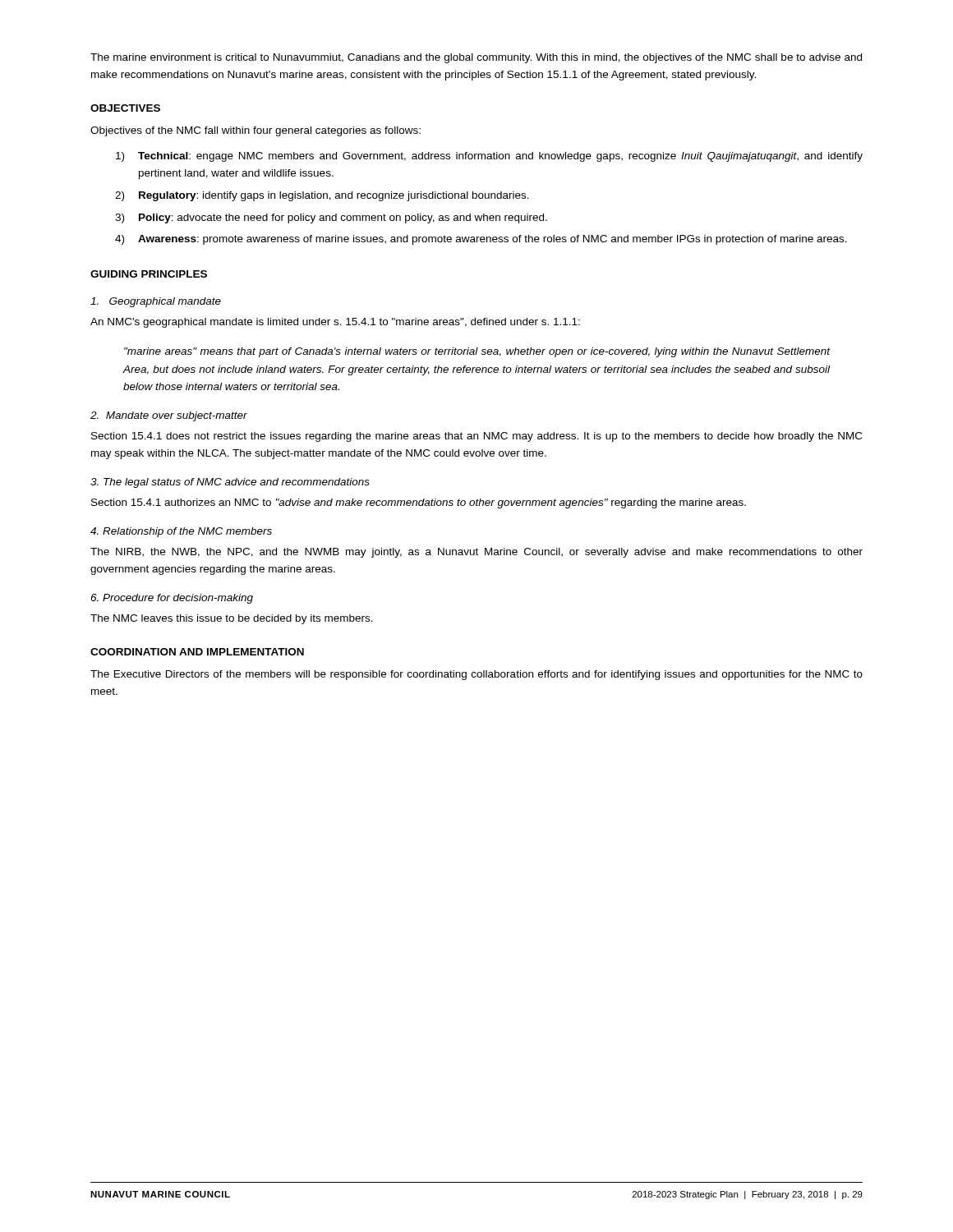Locate the block of text that opens with "Objectives of the"

[256, 130]
